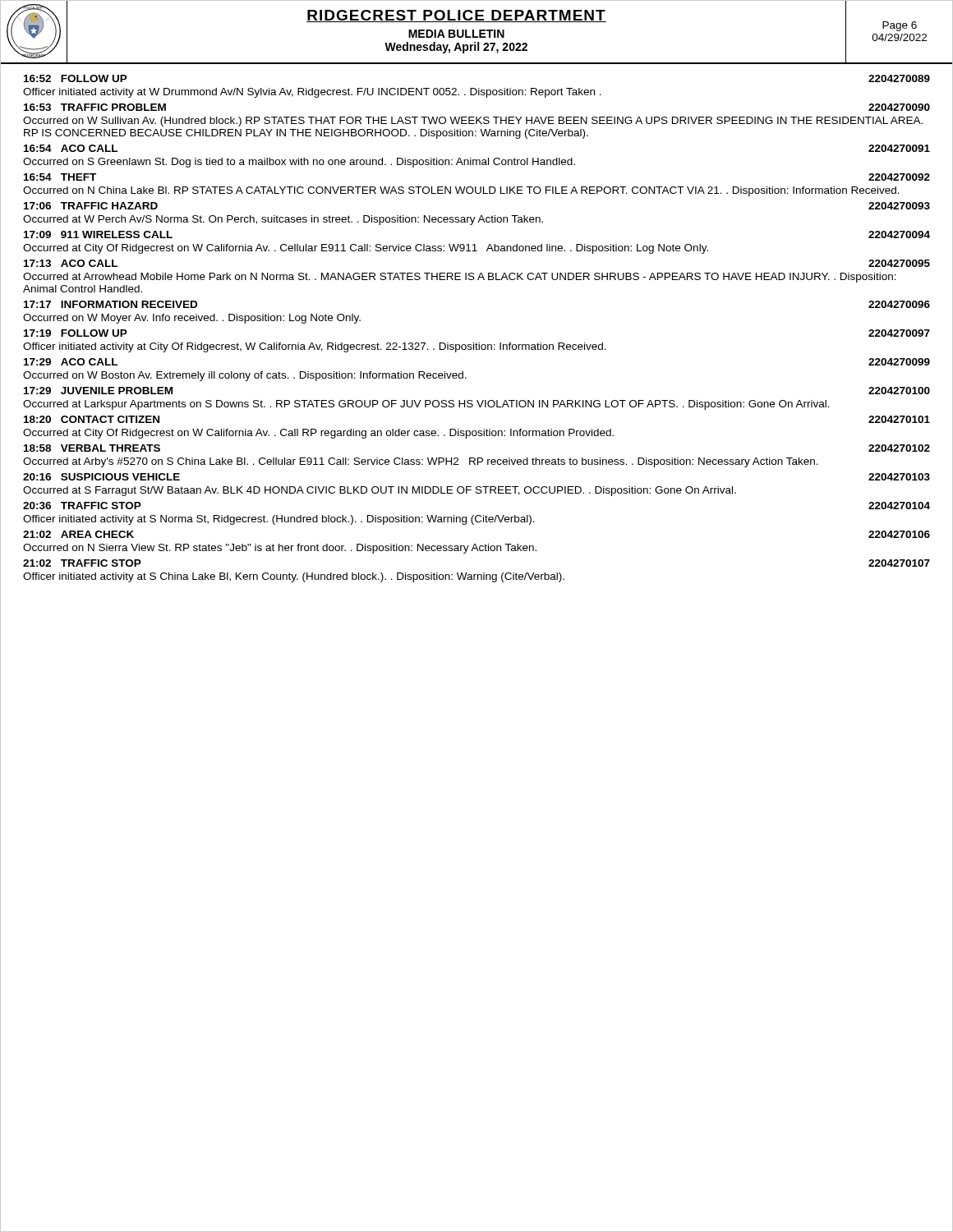
Task: Locate the region starting "17:06 TRAFFIC HAZARD"
Action: point(476,212)
